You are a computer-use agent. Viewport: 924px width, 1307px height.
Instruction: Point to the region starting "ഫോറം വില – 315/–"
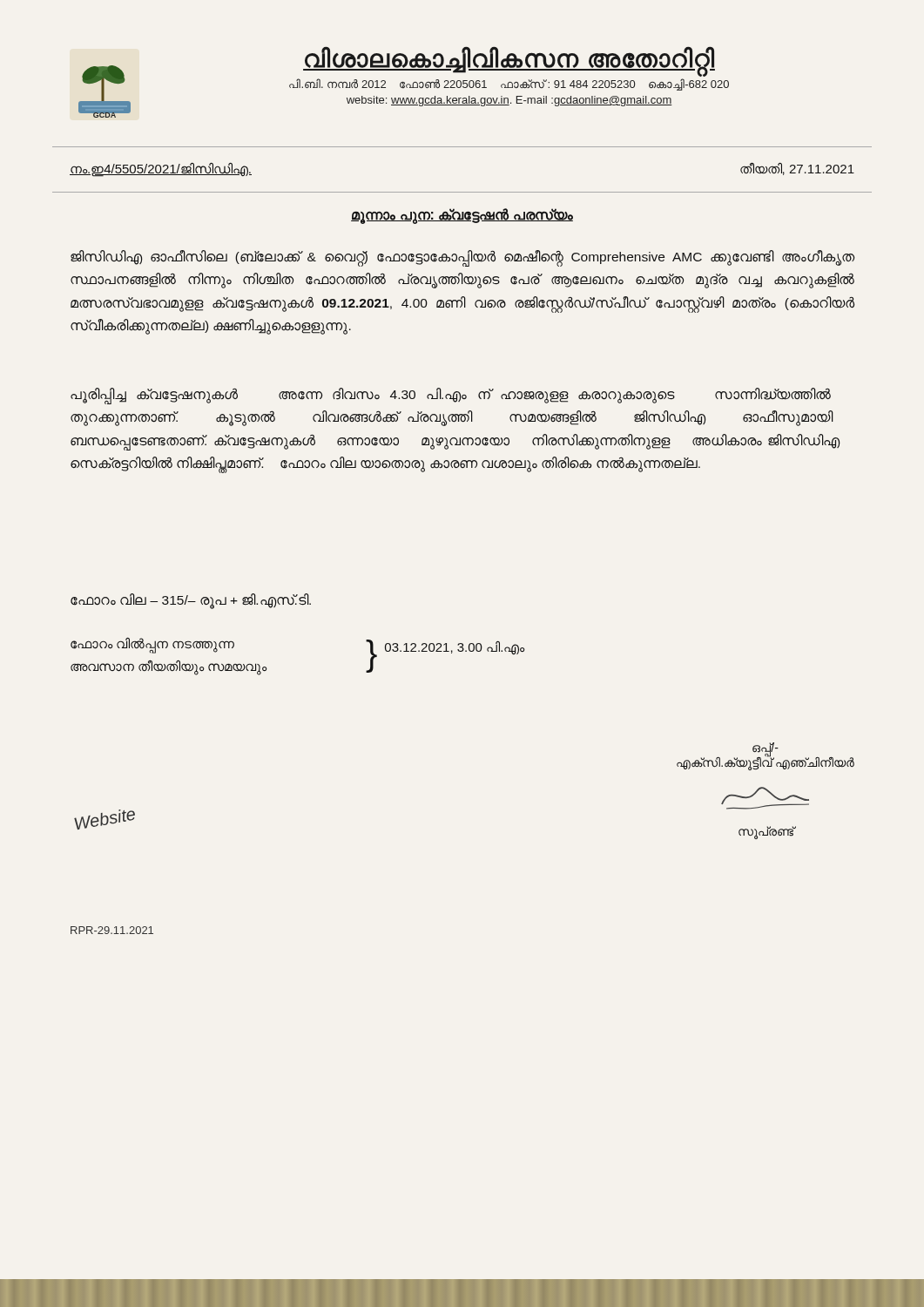coord(191,600)
